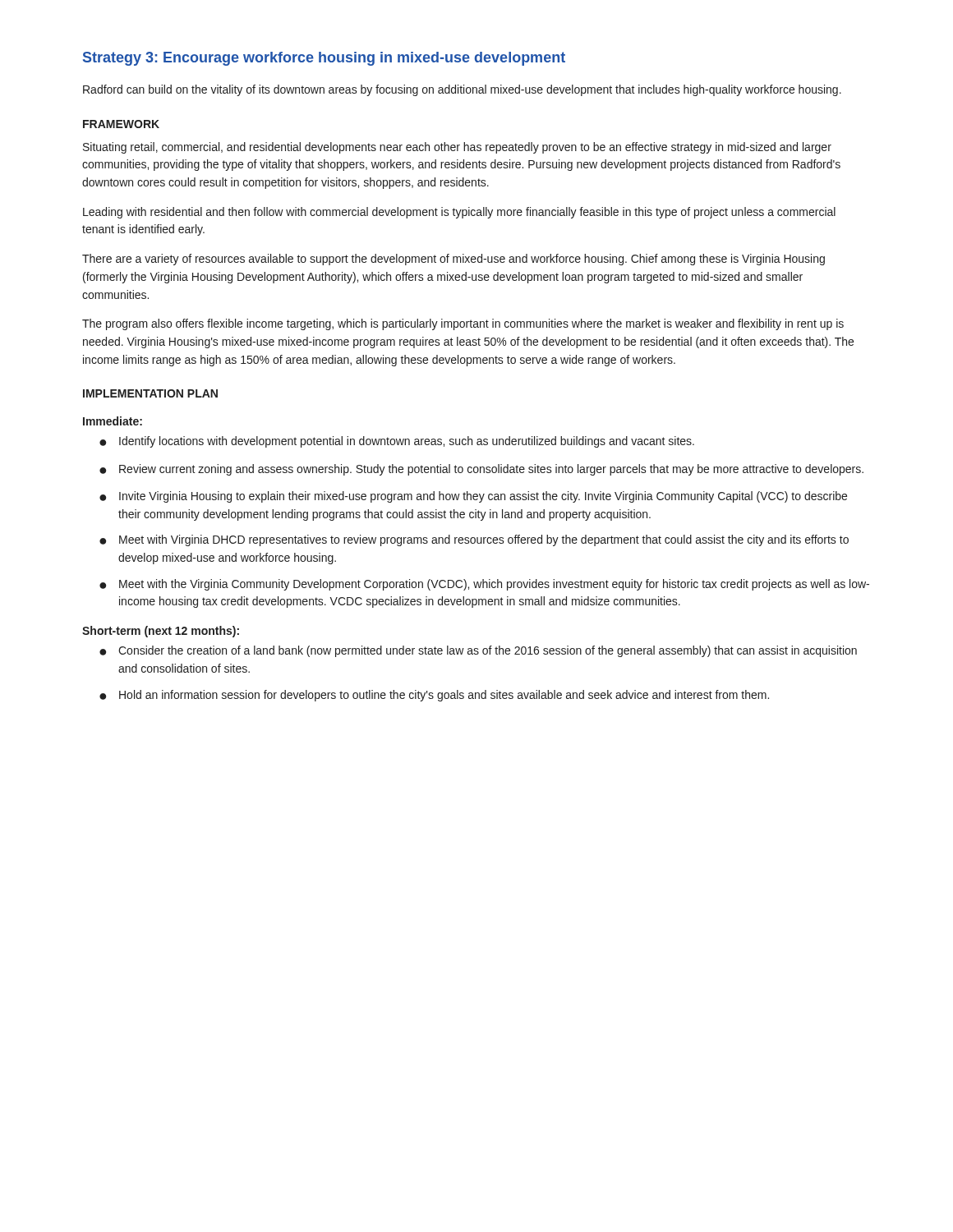
Task: Locate the text block that reads "The program also"
Action: pos(468,342)
